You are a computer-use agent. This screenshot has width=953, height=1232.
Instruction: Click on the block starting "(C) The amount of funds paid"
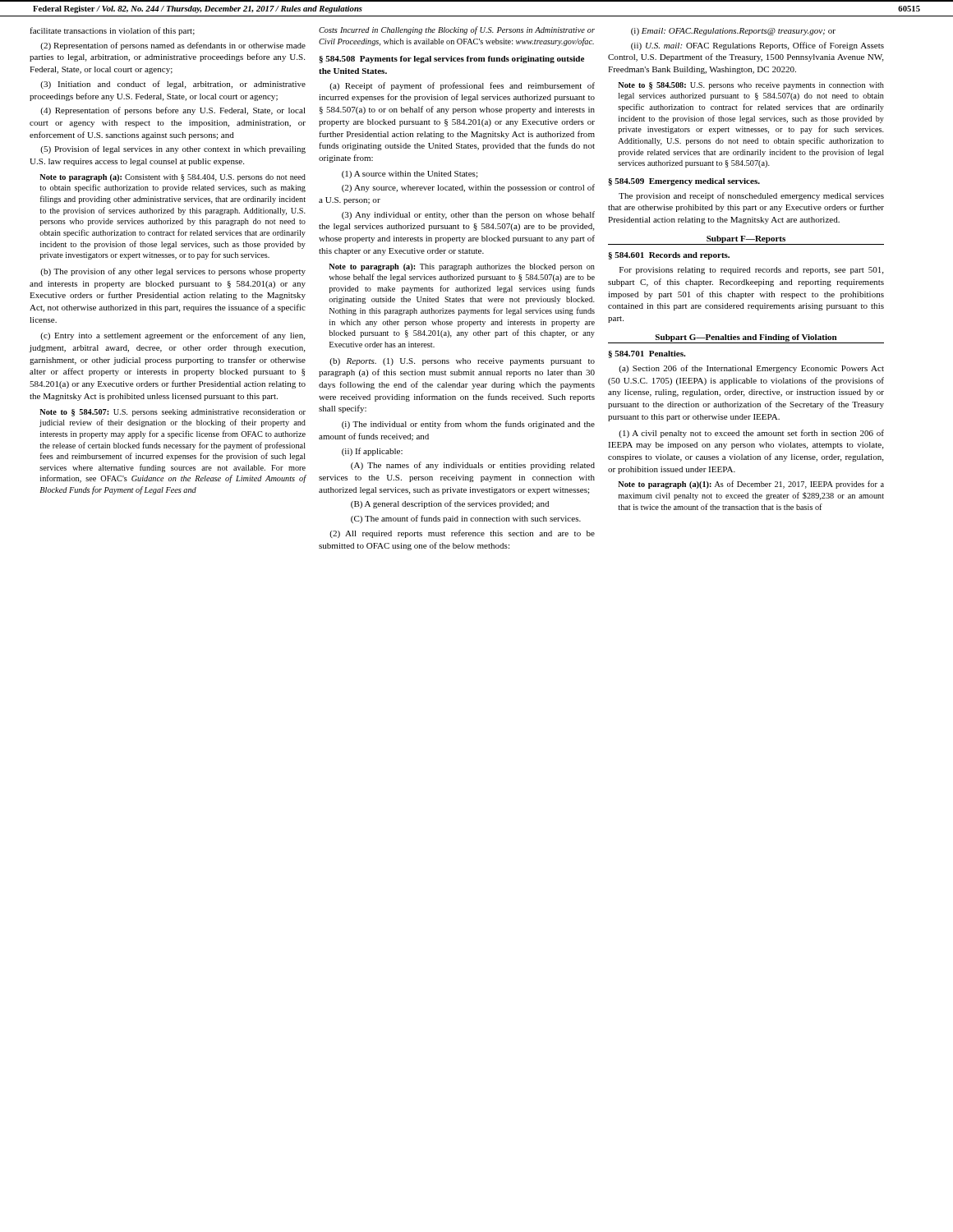(x=466, y=518)
